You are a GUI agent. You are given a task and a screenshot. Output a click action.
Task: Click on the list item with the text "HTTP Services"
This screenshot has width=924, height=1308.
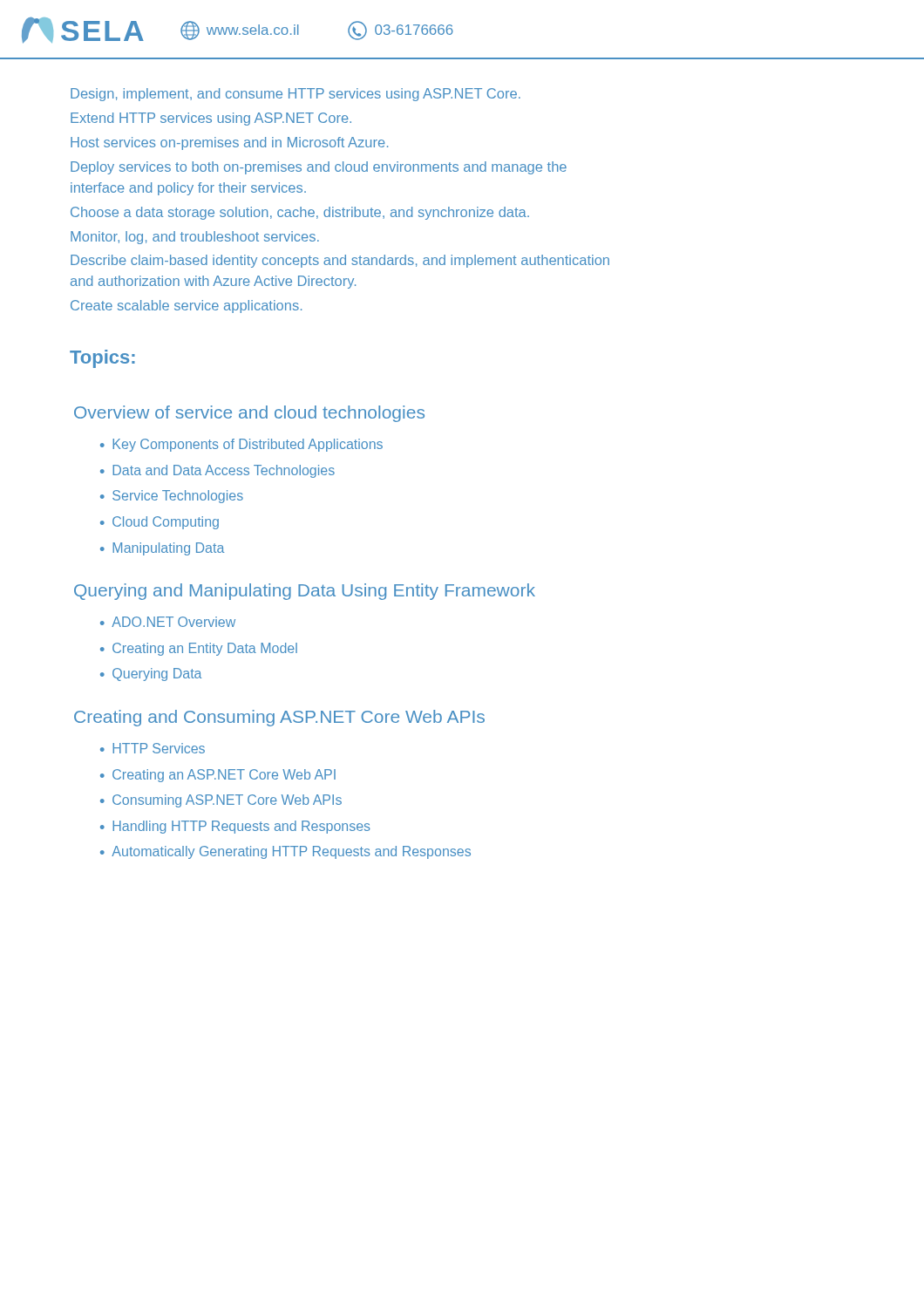(x=159, y=749)
